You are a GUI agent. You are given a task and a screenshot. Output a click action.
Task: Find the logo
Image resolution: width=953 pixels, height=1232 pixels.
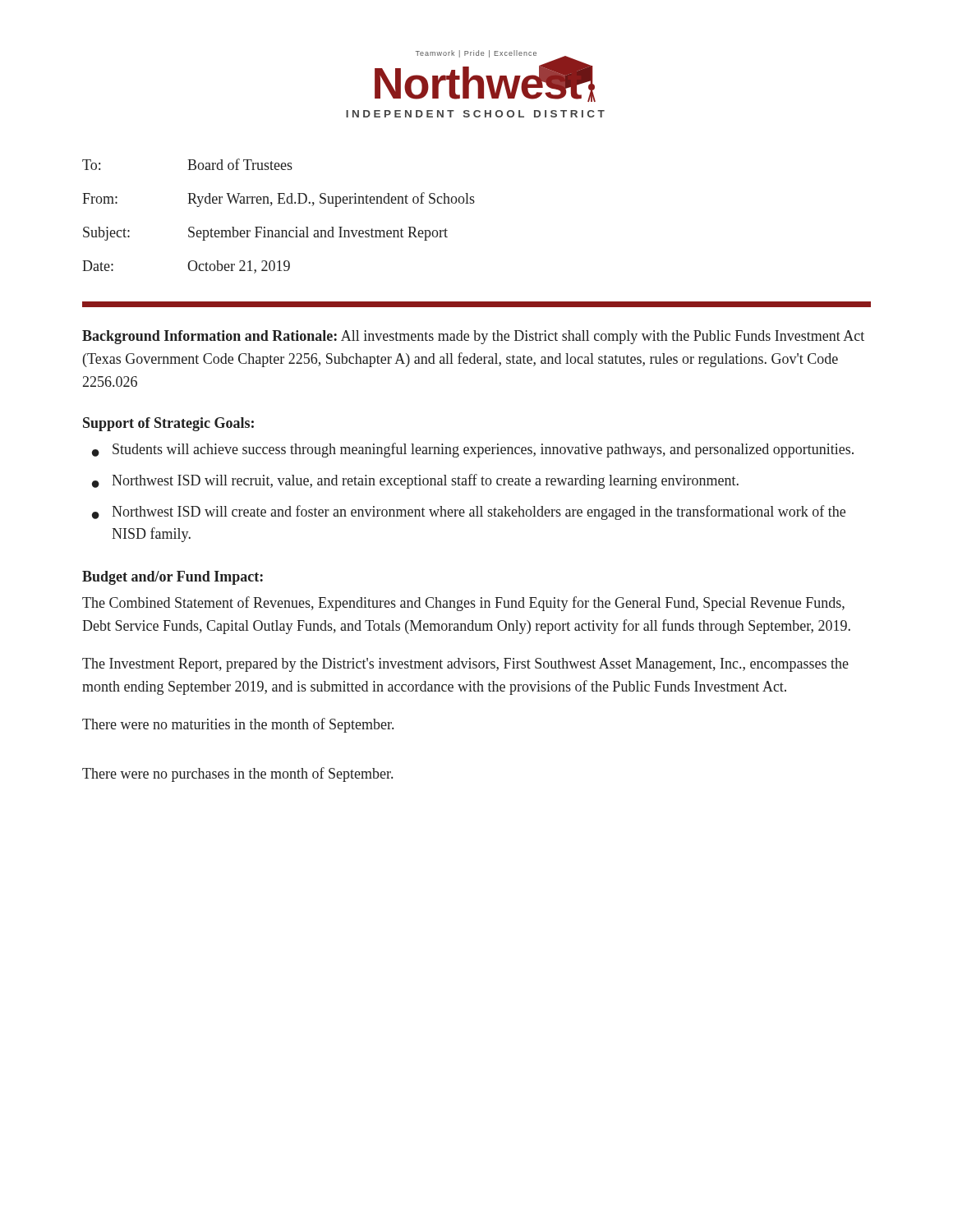pos(476,74)
